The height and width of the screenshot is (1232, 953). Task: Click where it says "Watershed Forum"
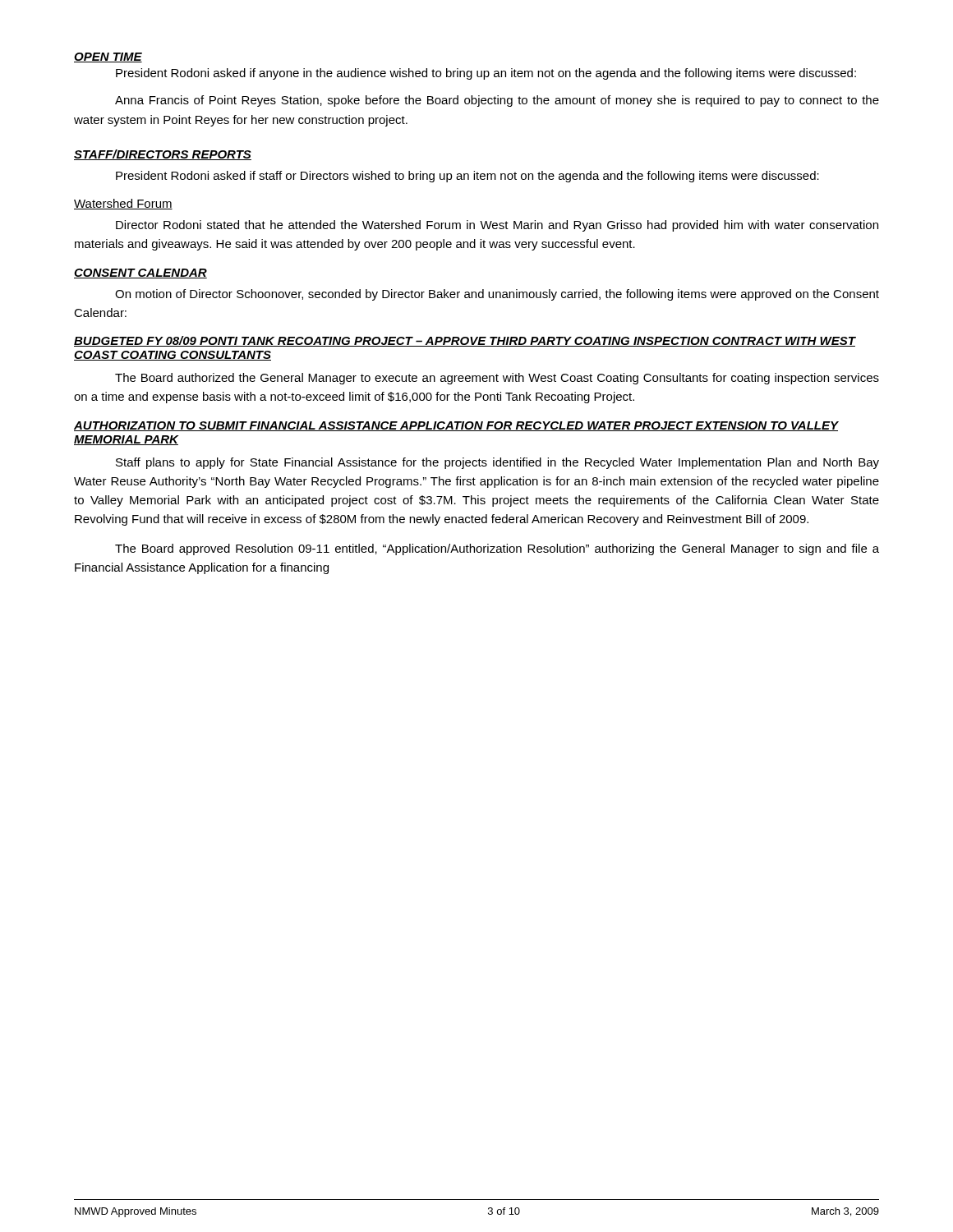click(123, 203)
